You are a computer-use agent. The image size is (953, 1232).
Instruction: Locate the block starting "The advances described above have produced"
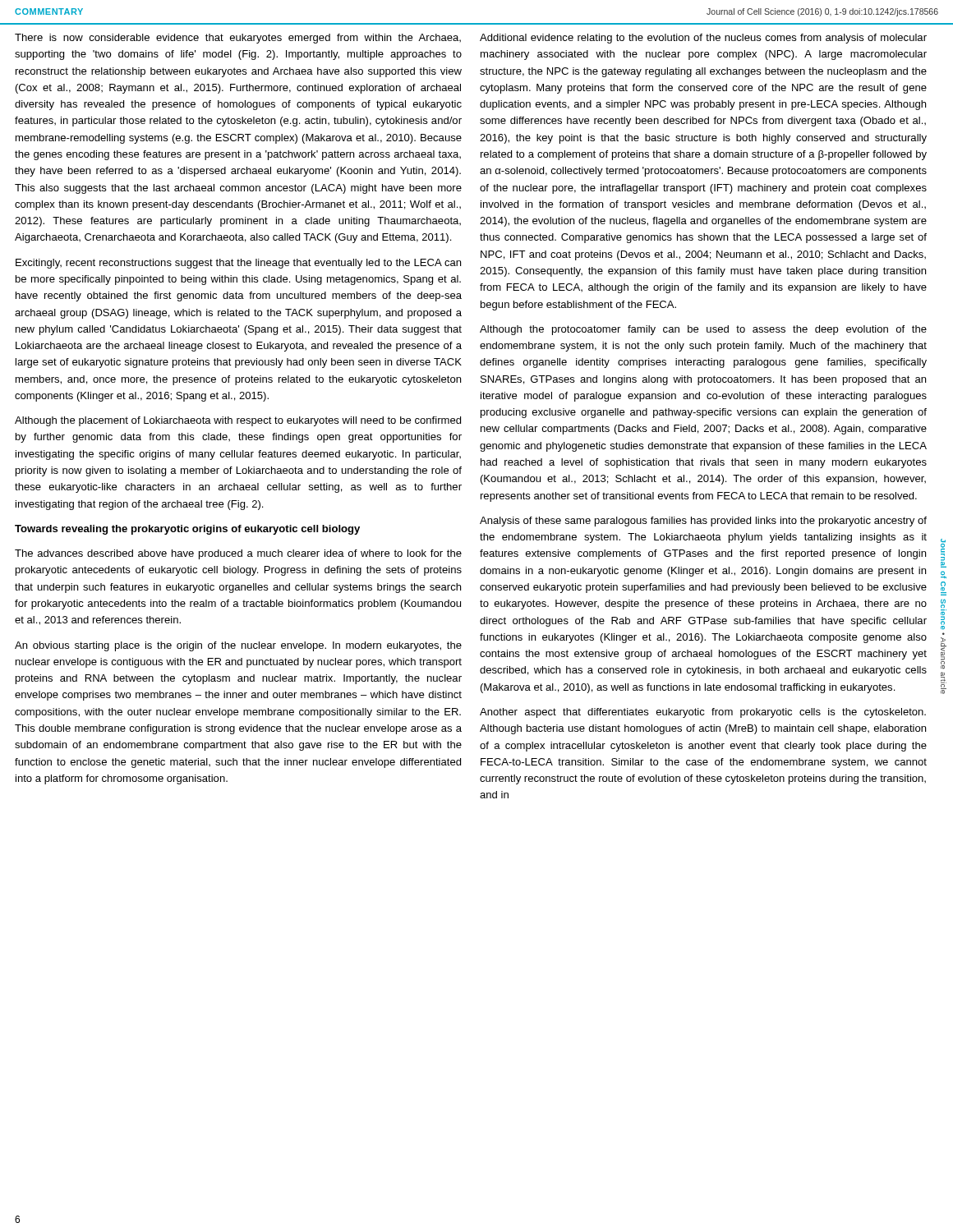(x=238, y=587)
